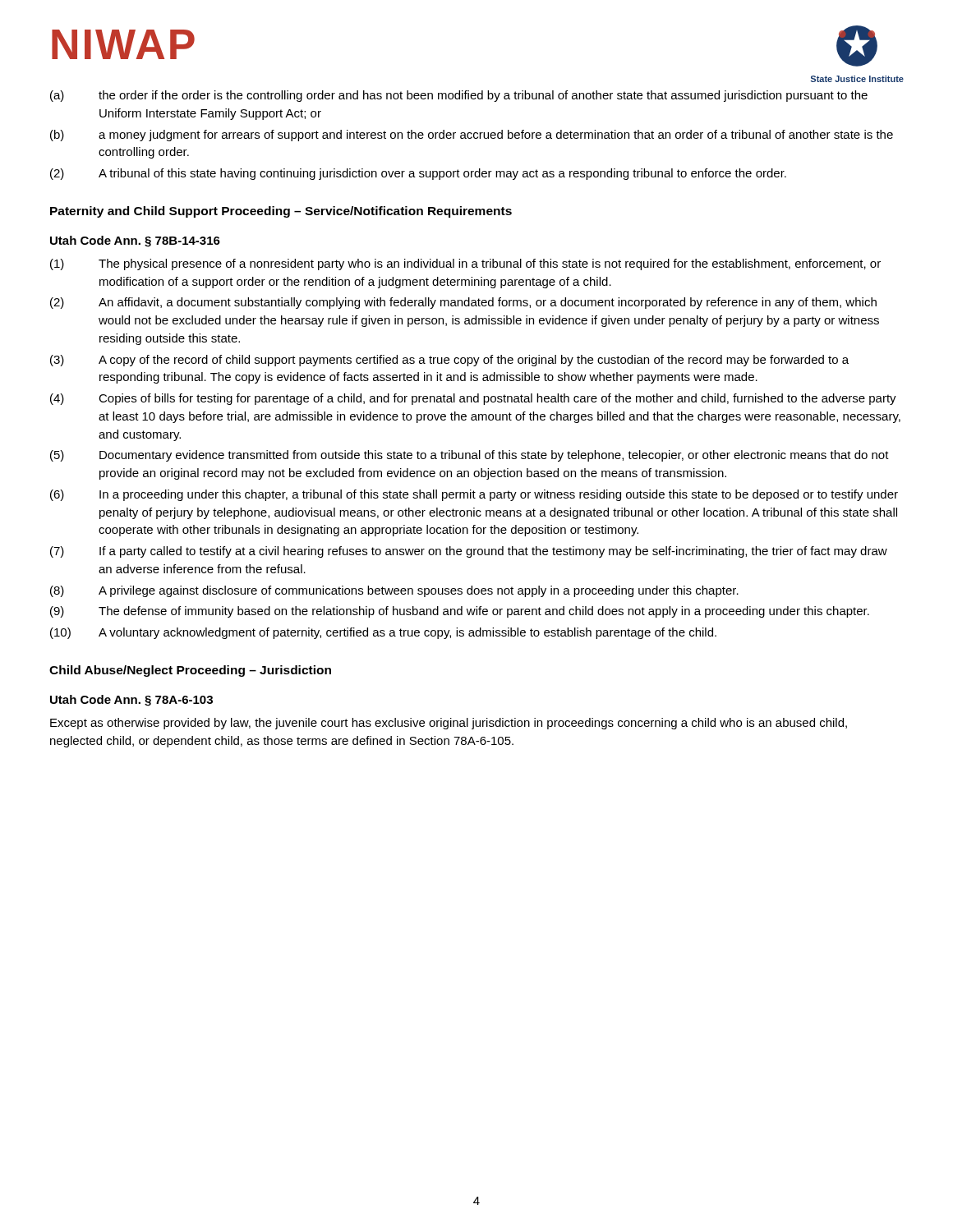
Task: Click on the list item that says "(a) the order if"
Action: click(476, 104)
